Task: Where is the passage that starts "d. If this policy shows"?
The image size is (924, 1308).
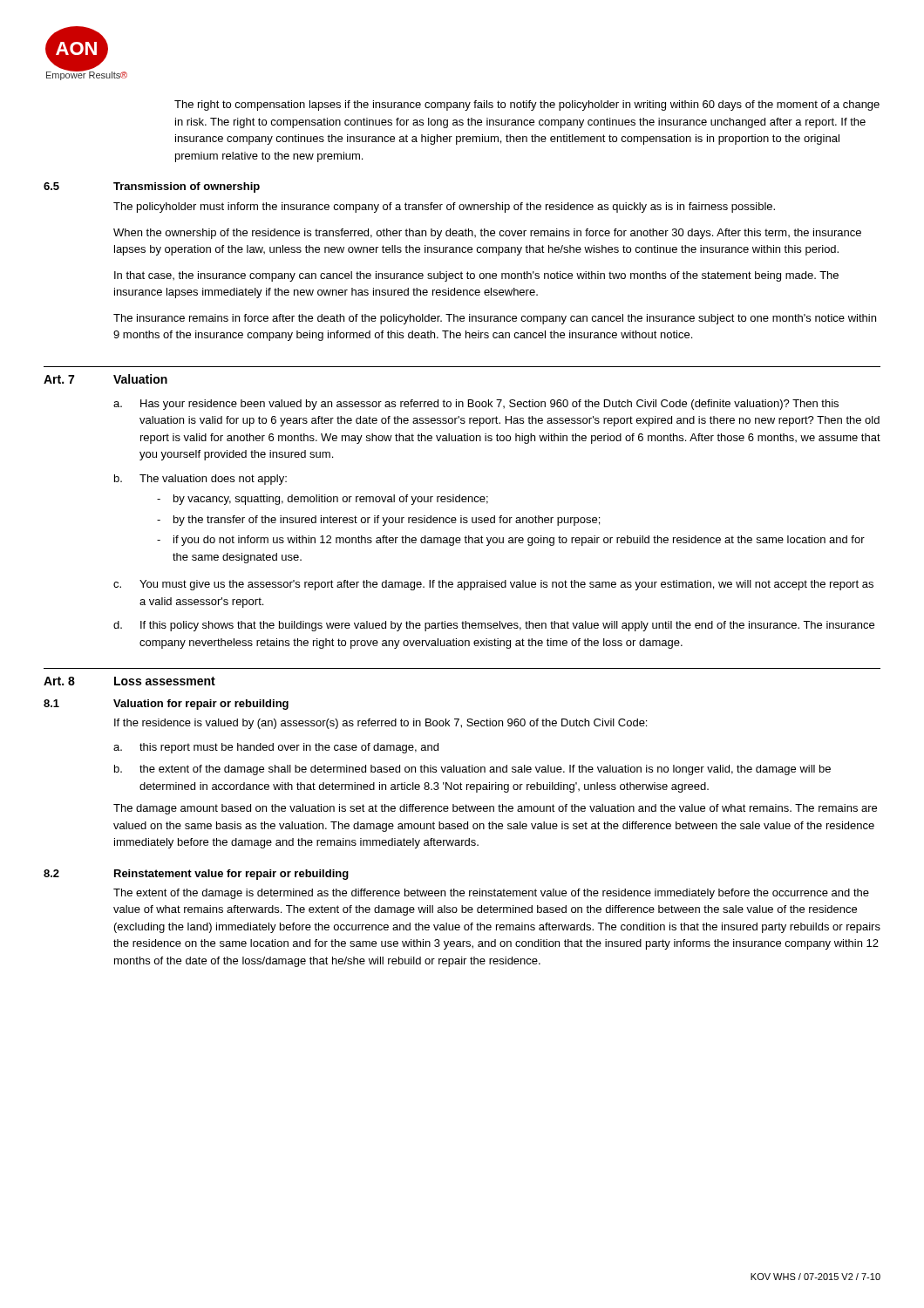Action: pyautogui.click(x=497, y=633)
